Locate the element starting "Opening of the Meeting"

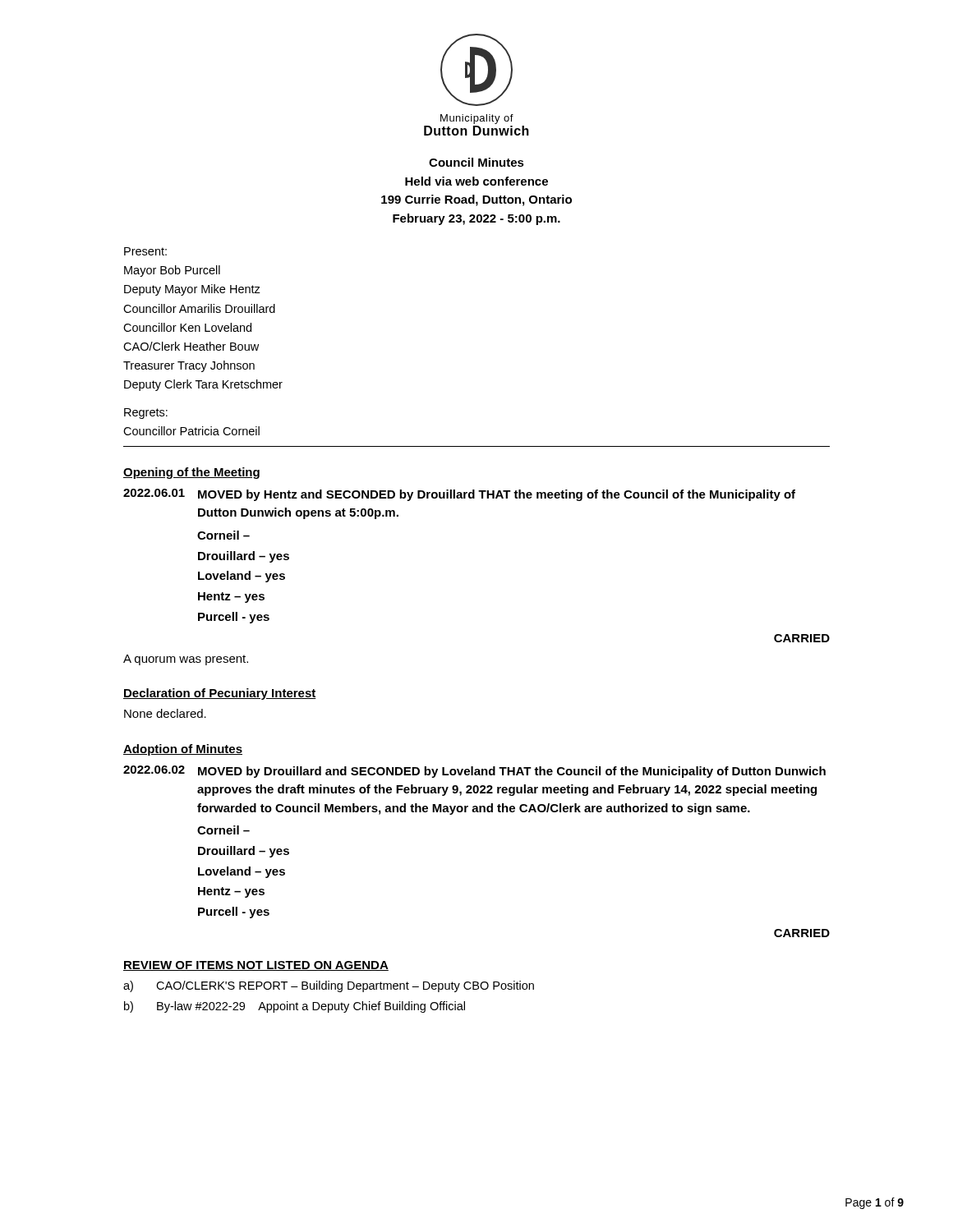pos(192,472)
